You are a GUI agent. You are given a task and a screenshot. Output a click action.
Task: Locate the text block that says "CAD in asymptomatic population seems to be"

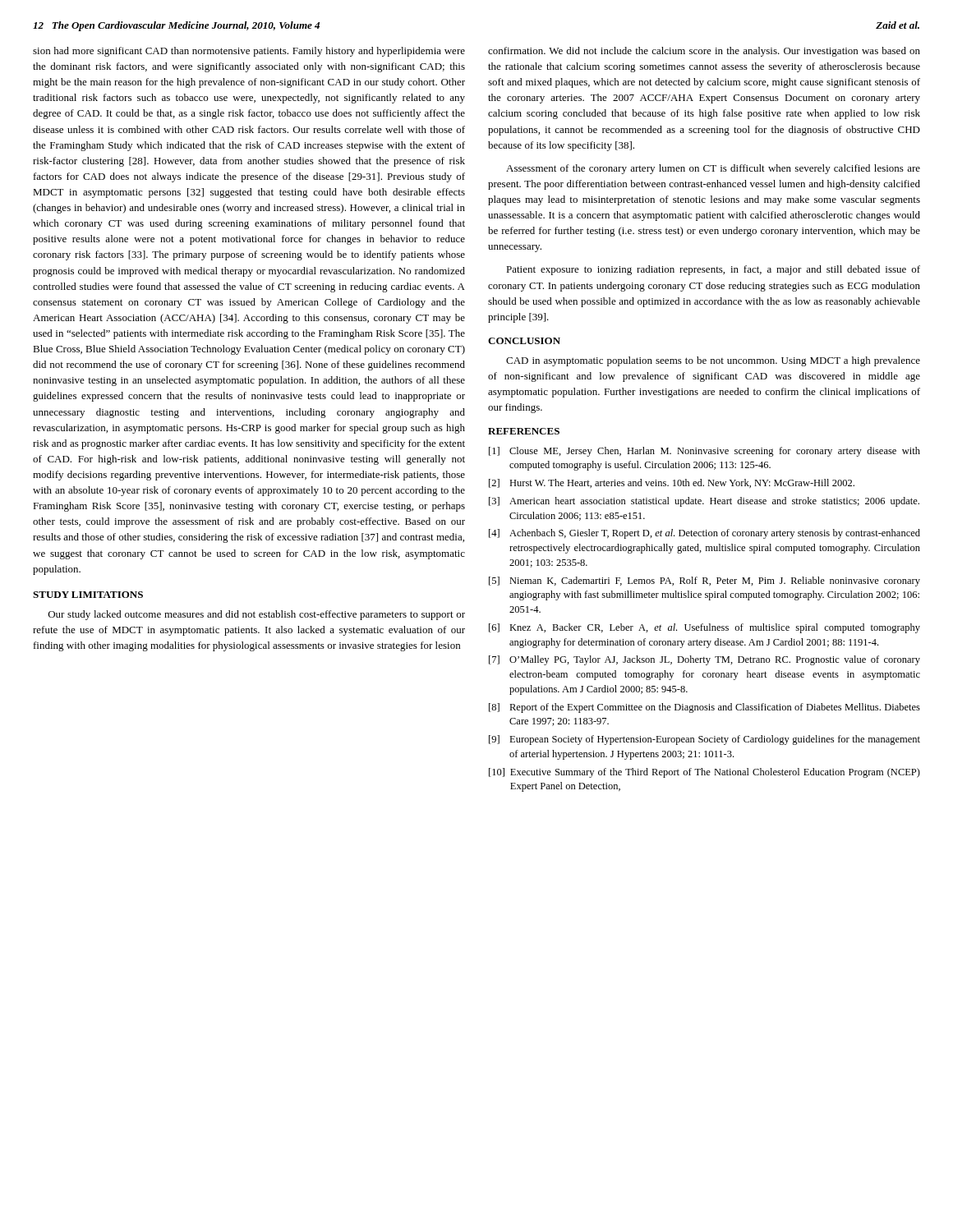(x=704, y=384)
